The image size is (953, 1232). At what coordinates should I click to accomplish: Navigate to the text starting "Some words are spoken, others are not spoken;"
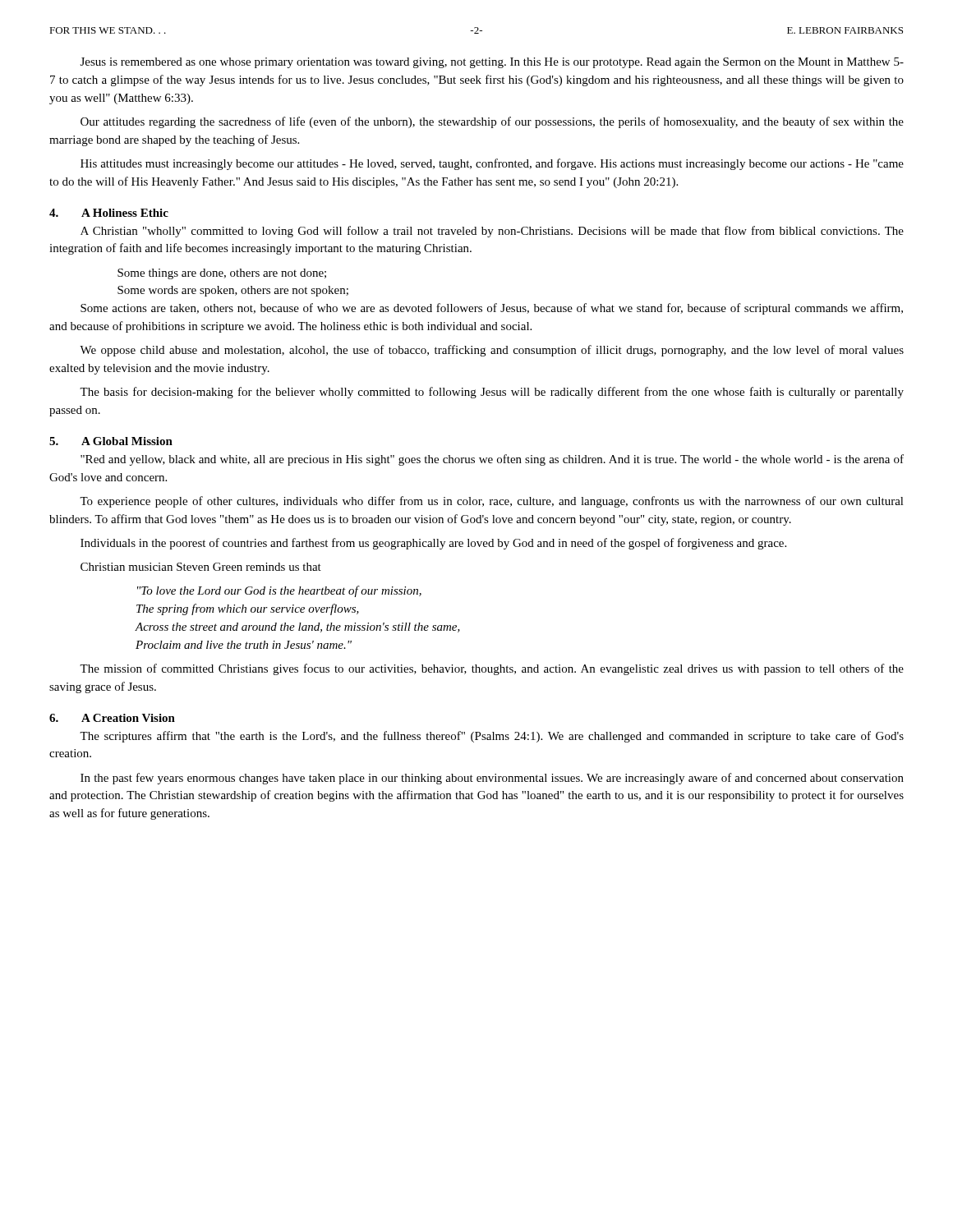point(233,290)
